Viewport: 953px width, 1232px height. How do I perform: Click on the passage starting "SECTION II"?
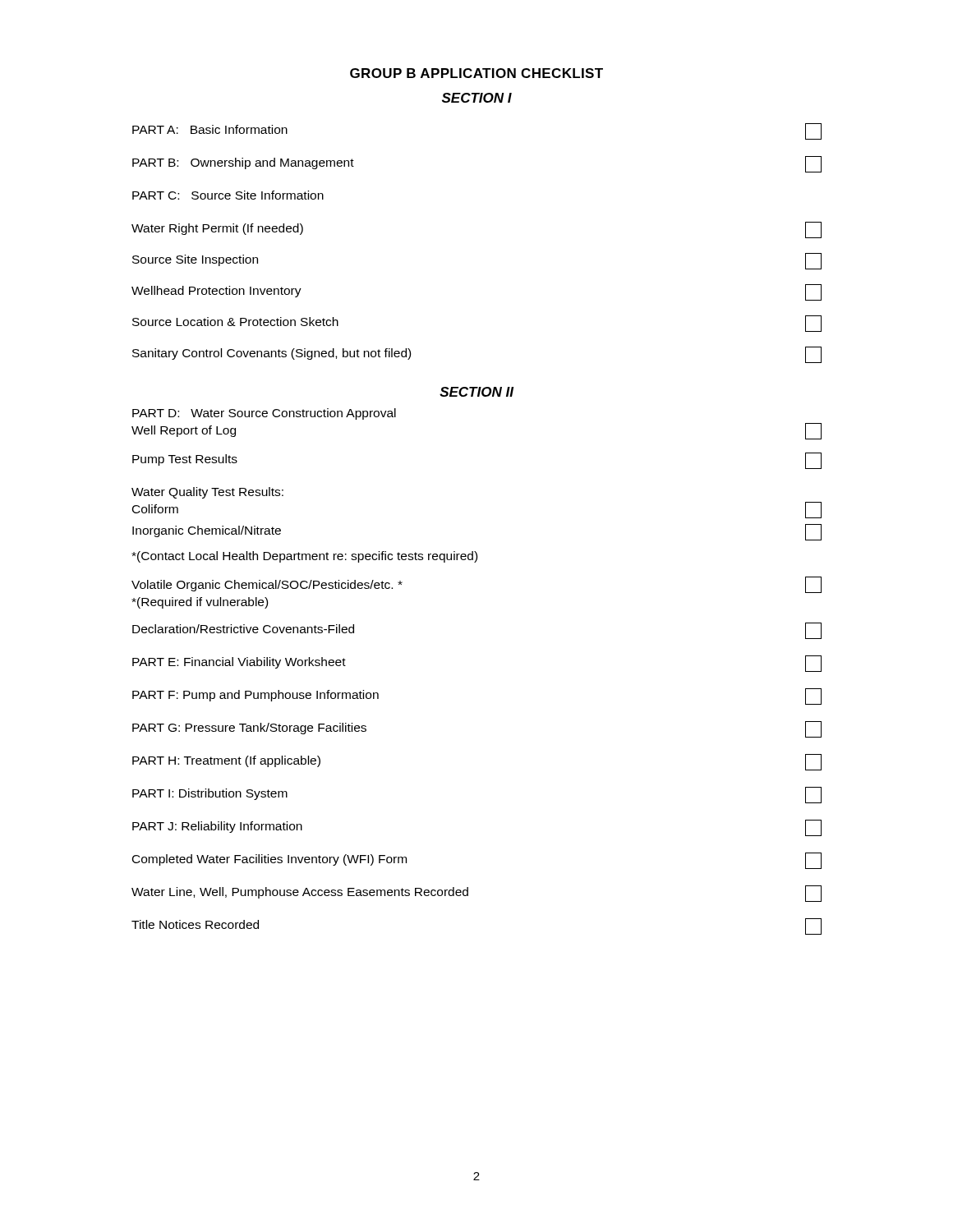(x=476, y=392)
